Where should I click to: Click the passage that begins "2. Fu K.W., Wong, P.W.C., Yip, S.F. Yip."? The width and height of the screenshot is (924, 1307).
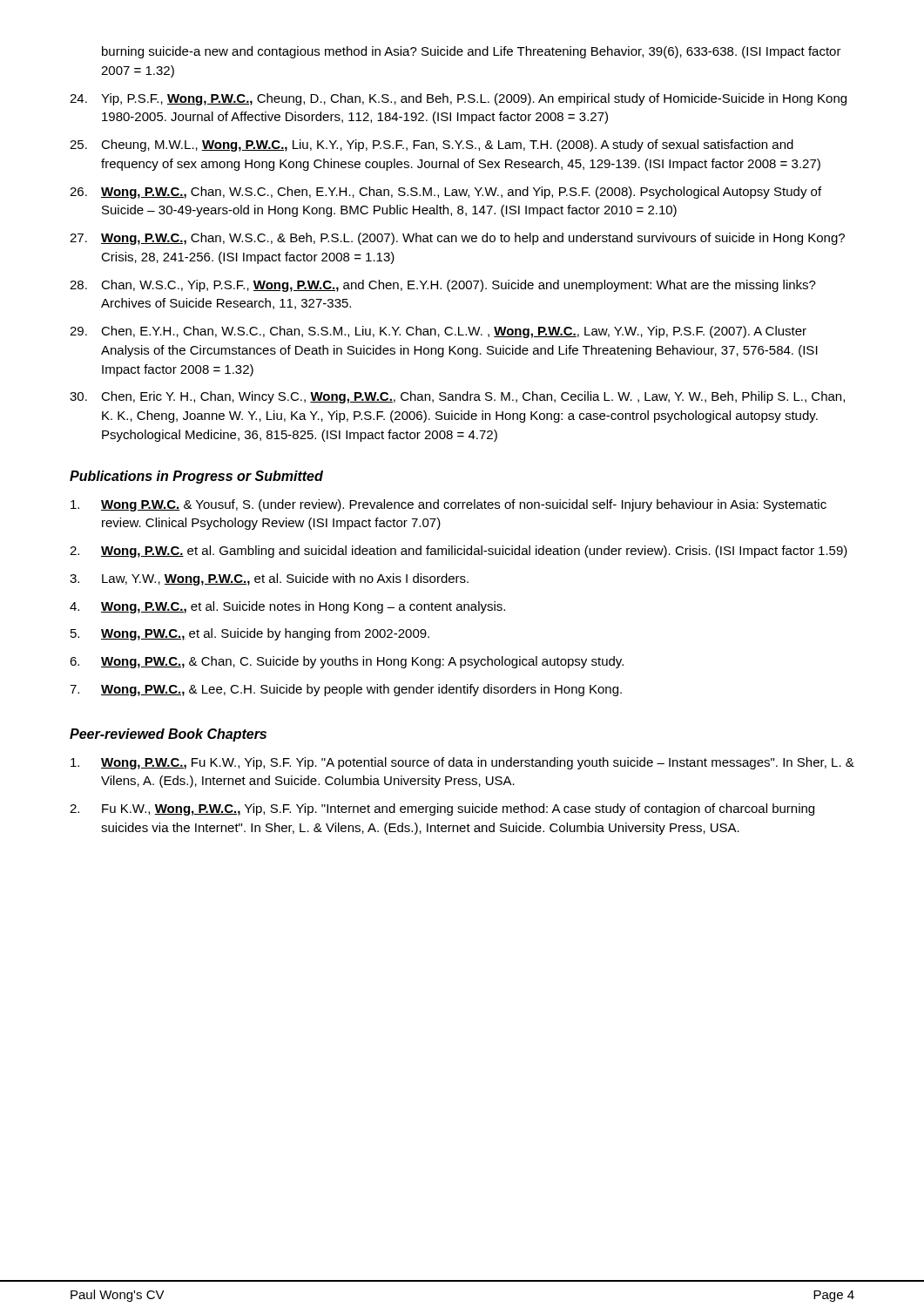pos(462,818)
